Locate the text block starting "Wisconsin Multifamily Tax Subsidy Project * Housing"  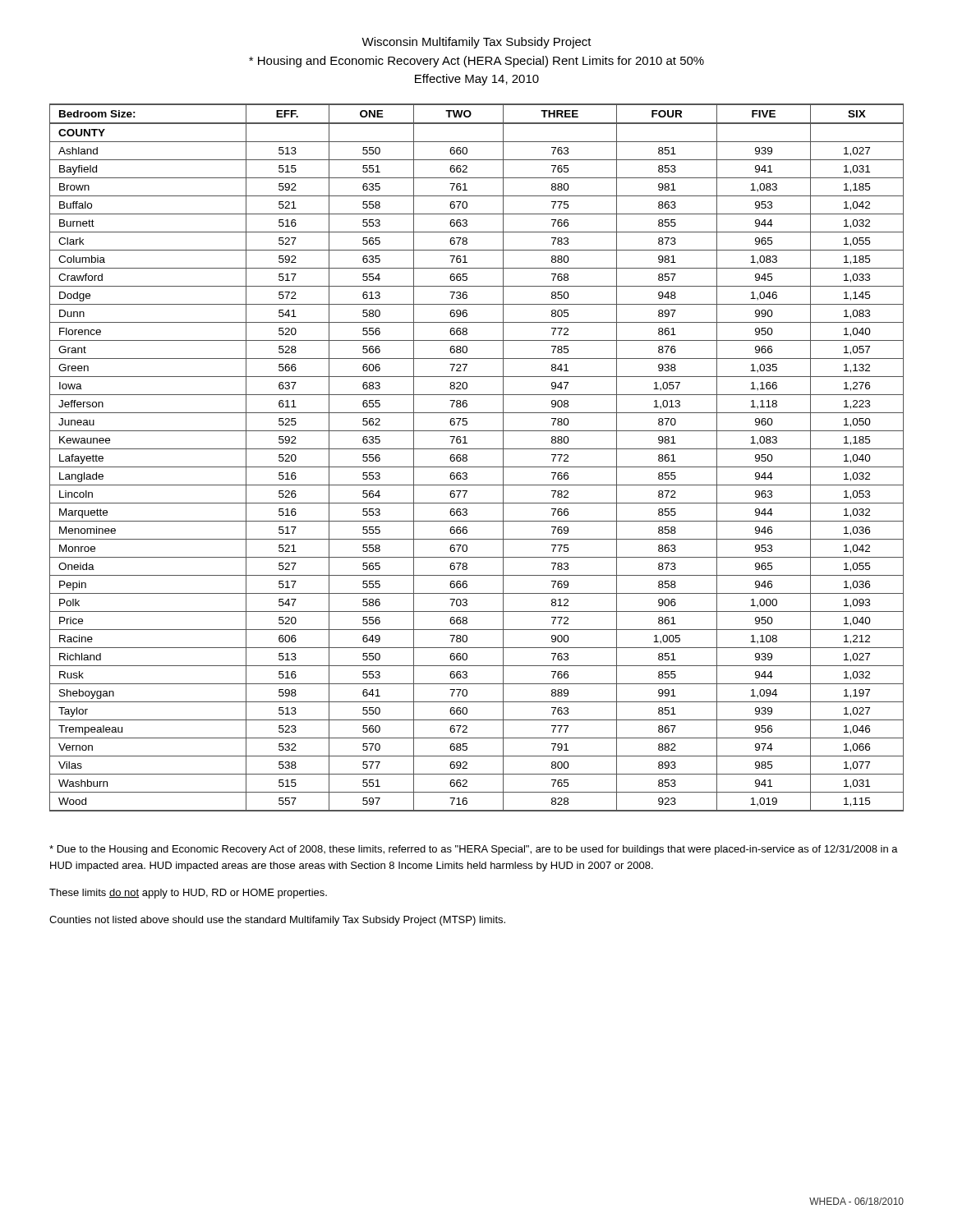(476, 61)
